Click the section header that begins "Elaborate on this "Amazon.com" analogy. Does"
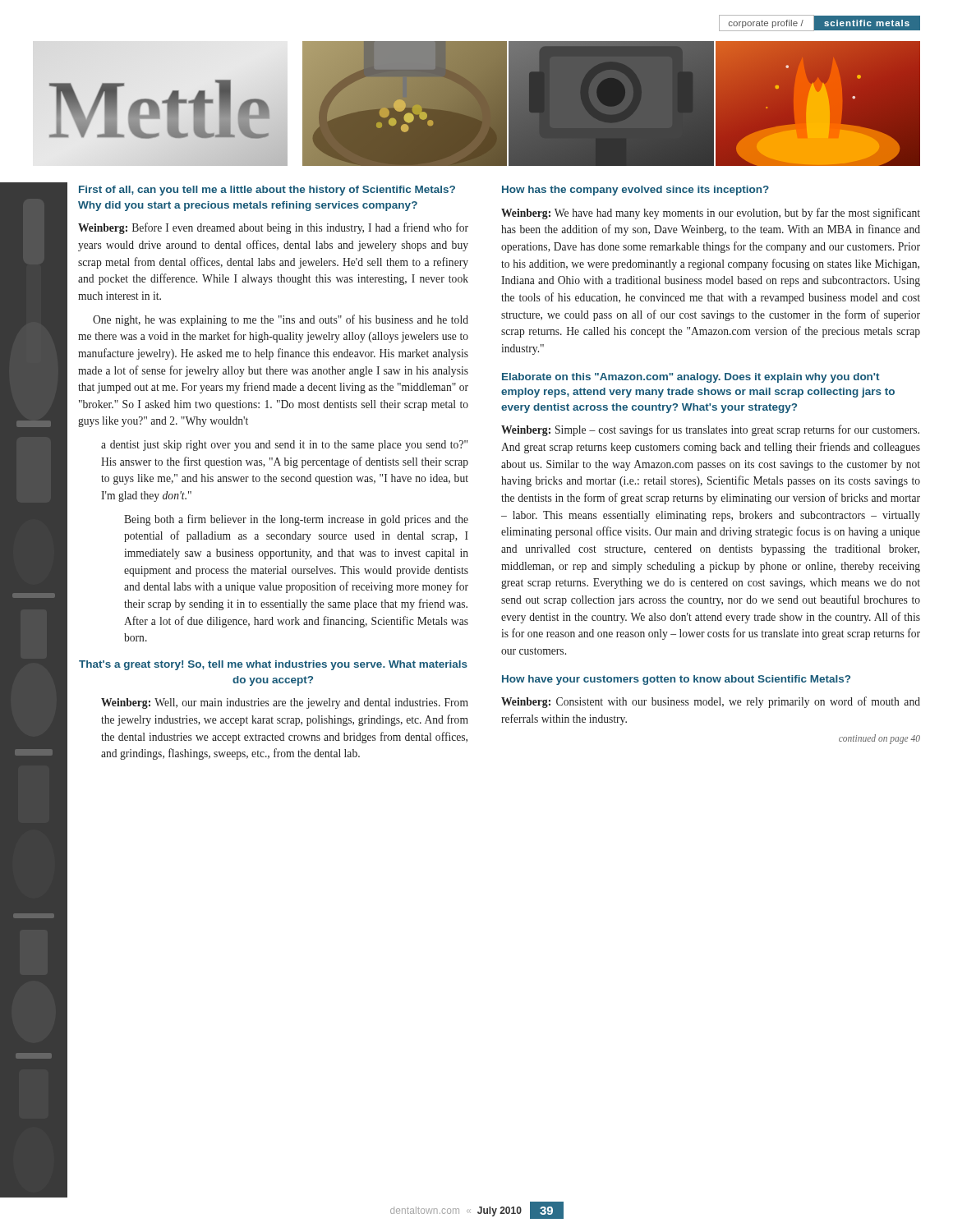Viewport: 953px width, 1232px height. pyautogui.click(x=698, y=392)
